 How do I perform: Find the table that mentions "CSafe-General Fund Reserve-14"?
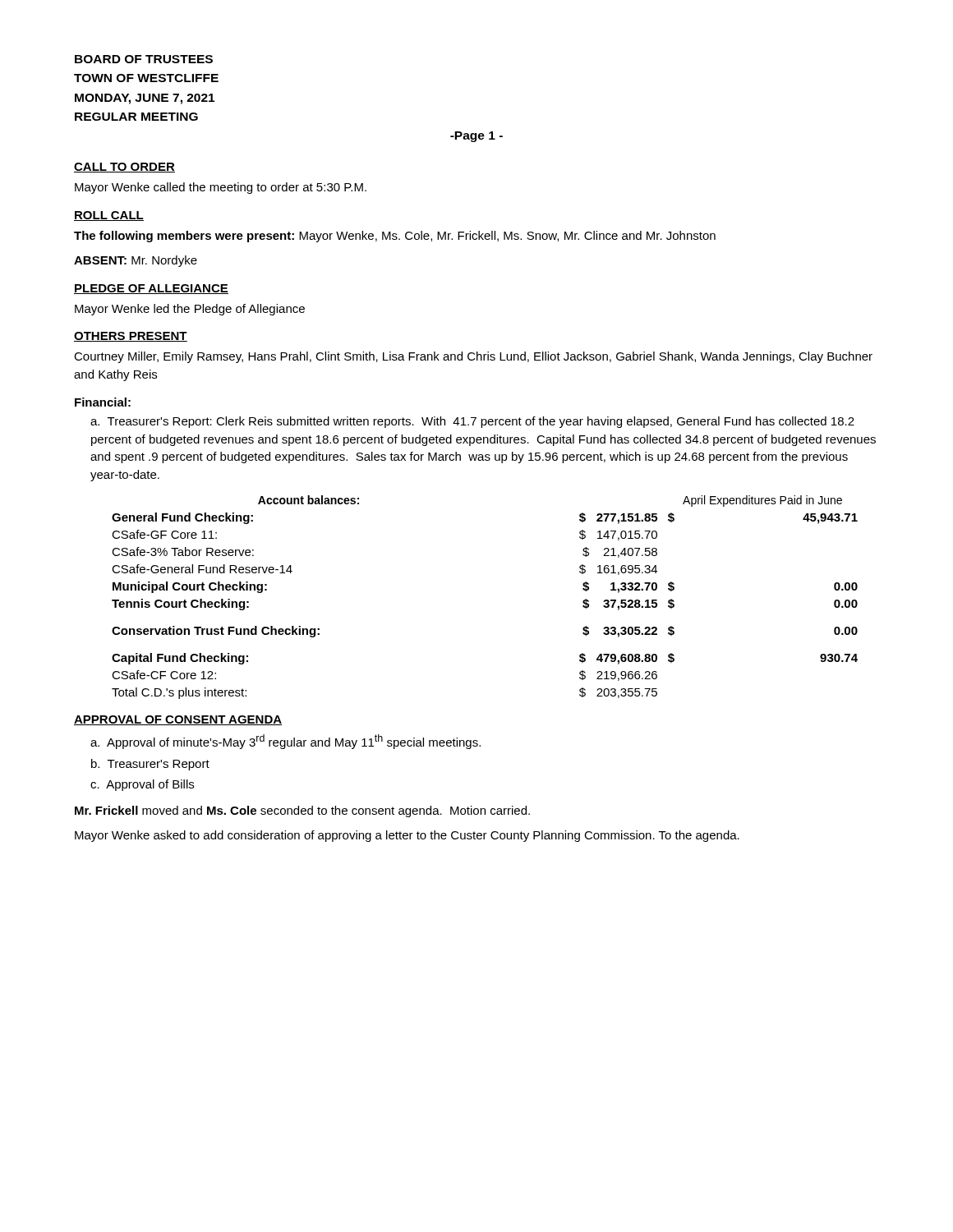point(485,596)
